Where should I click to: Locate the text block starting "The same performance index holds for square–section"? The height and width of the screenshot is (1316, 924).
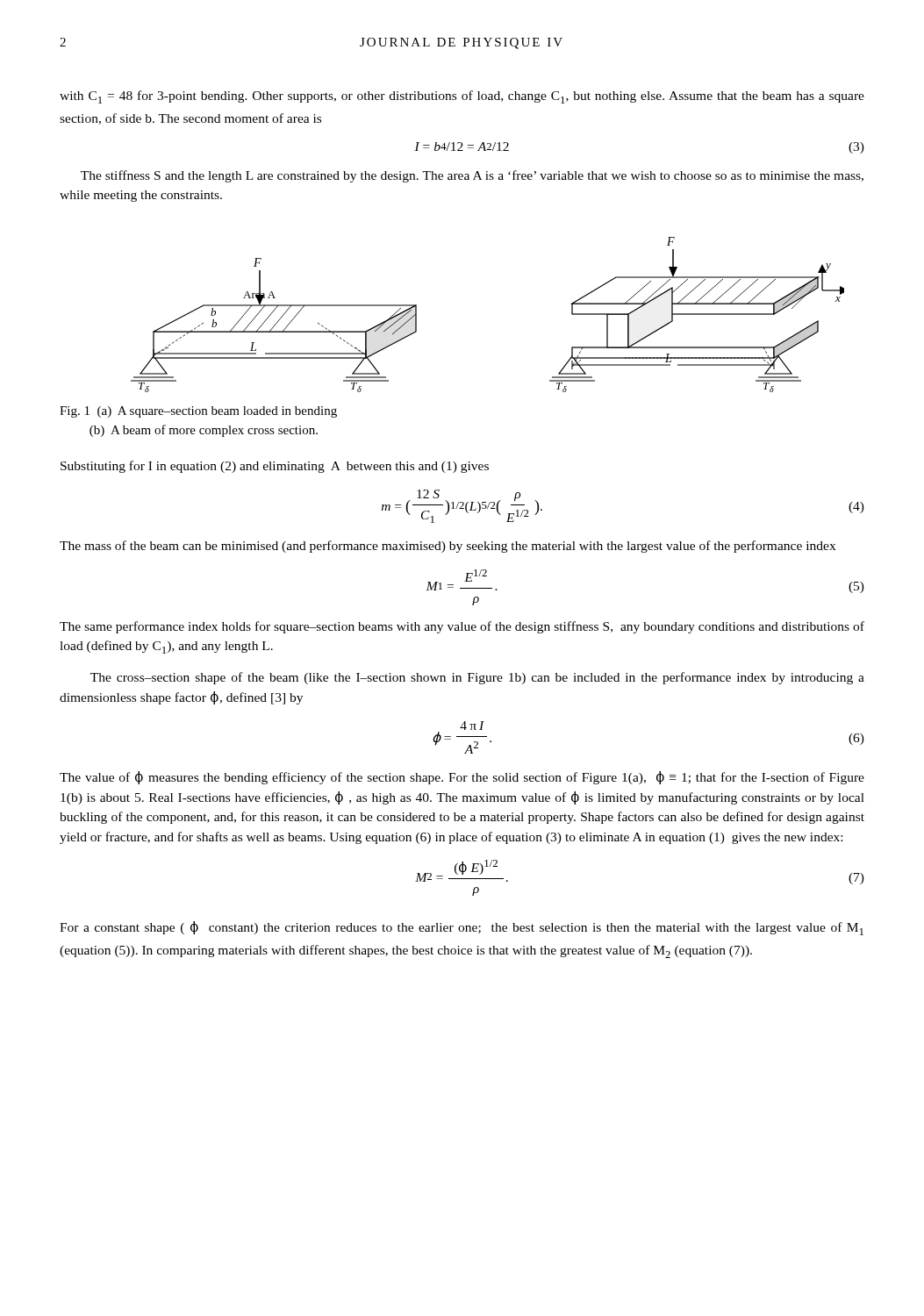(x=462, y=638)
